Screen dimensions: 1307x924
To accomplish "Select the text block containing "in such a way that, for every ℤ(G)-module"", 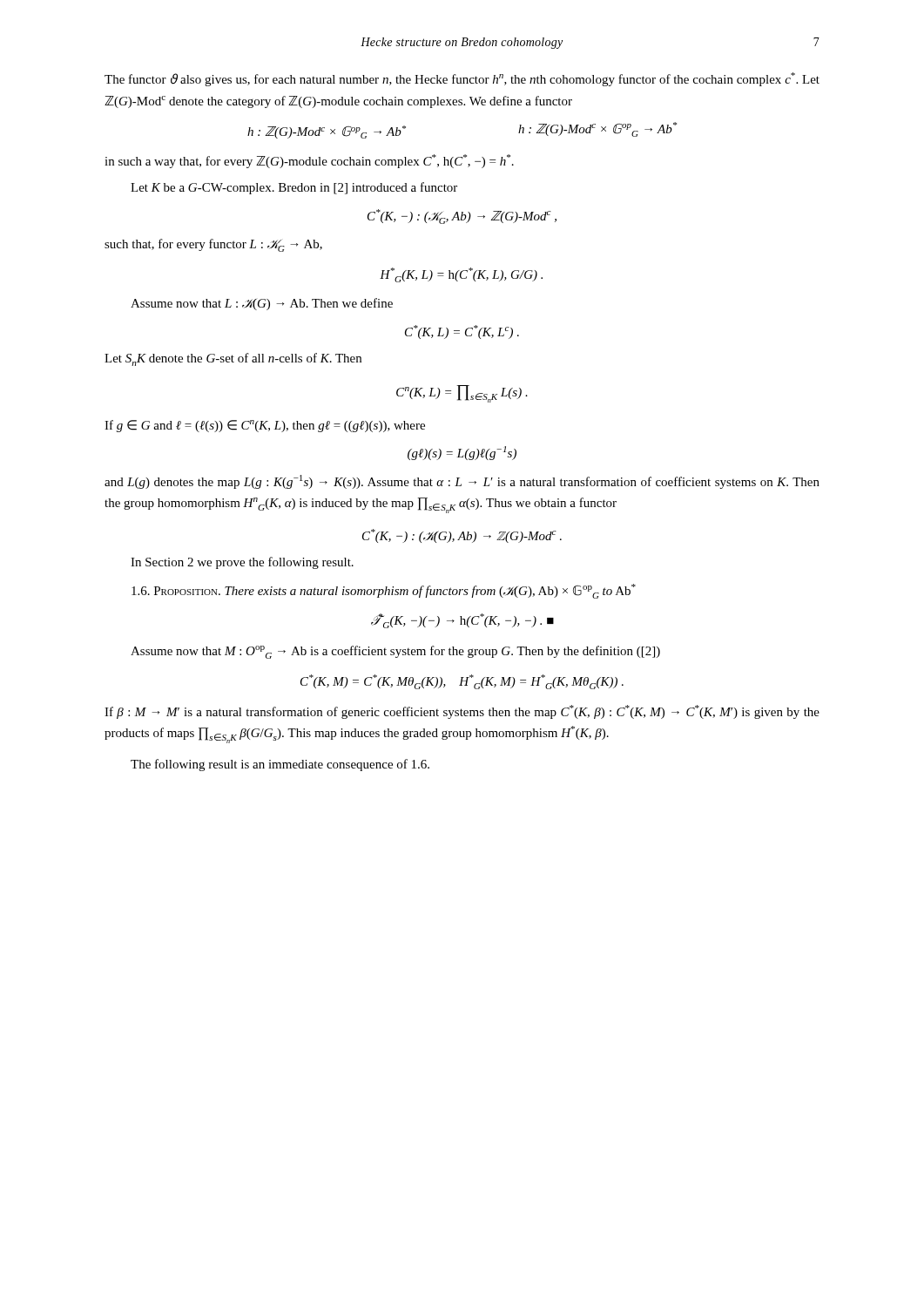I will (x=462, y=160).
